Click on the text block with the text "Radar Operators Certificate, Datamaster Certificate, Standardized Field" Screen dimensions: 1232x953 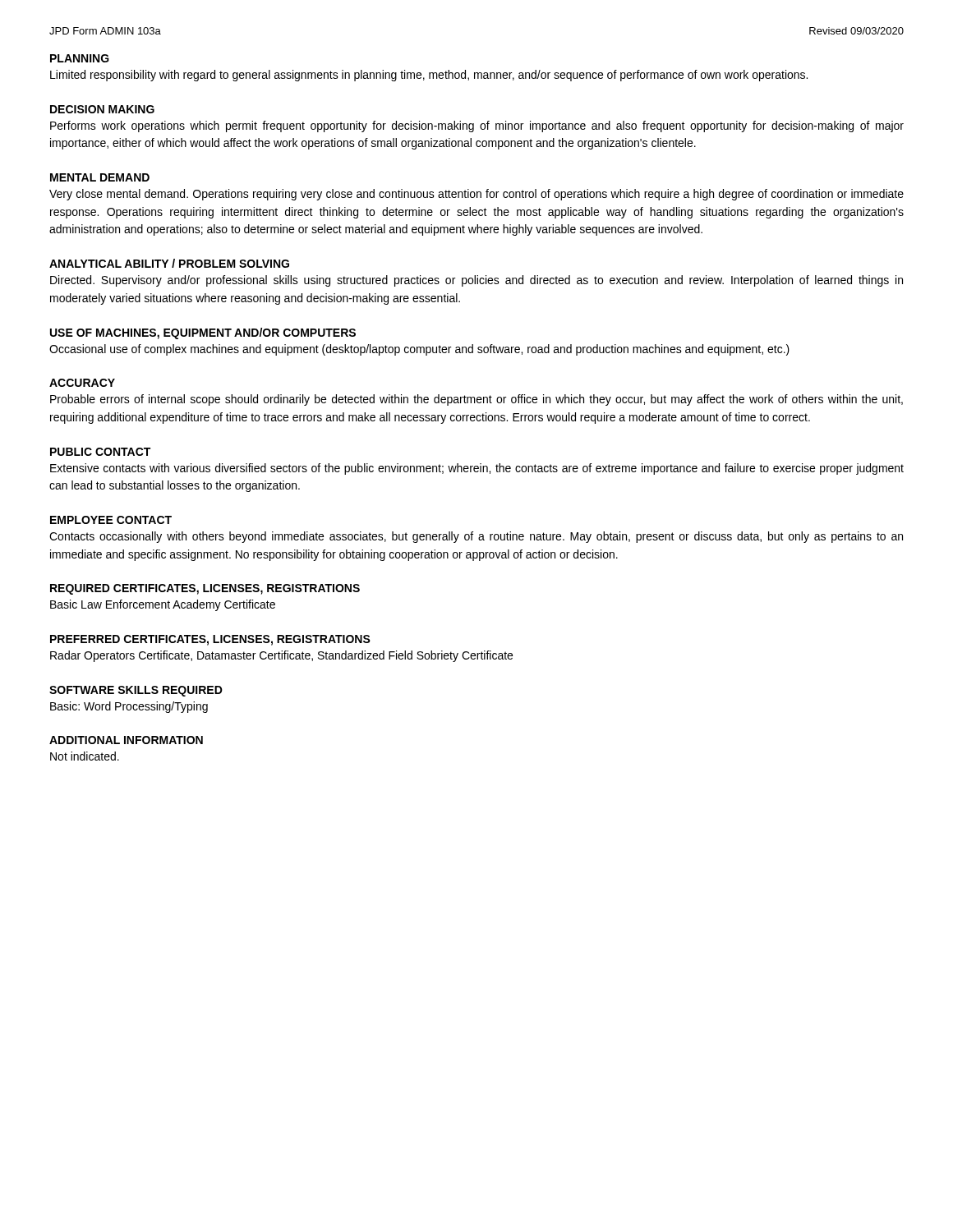(x=281, y=655)
